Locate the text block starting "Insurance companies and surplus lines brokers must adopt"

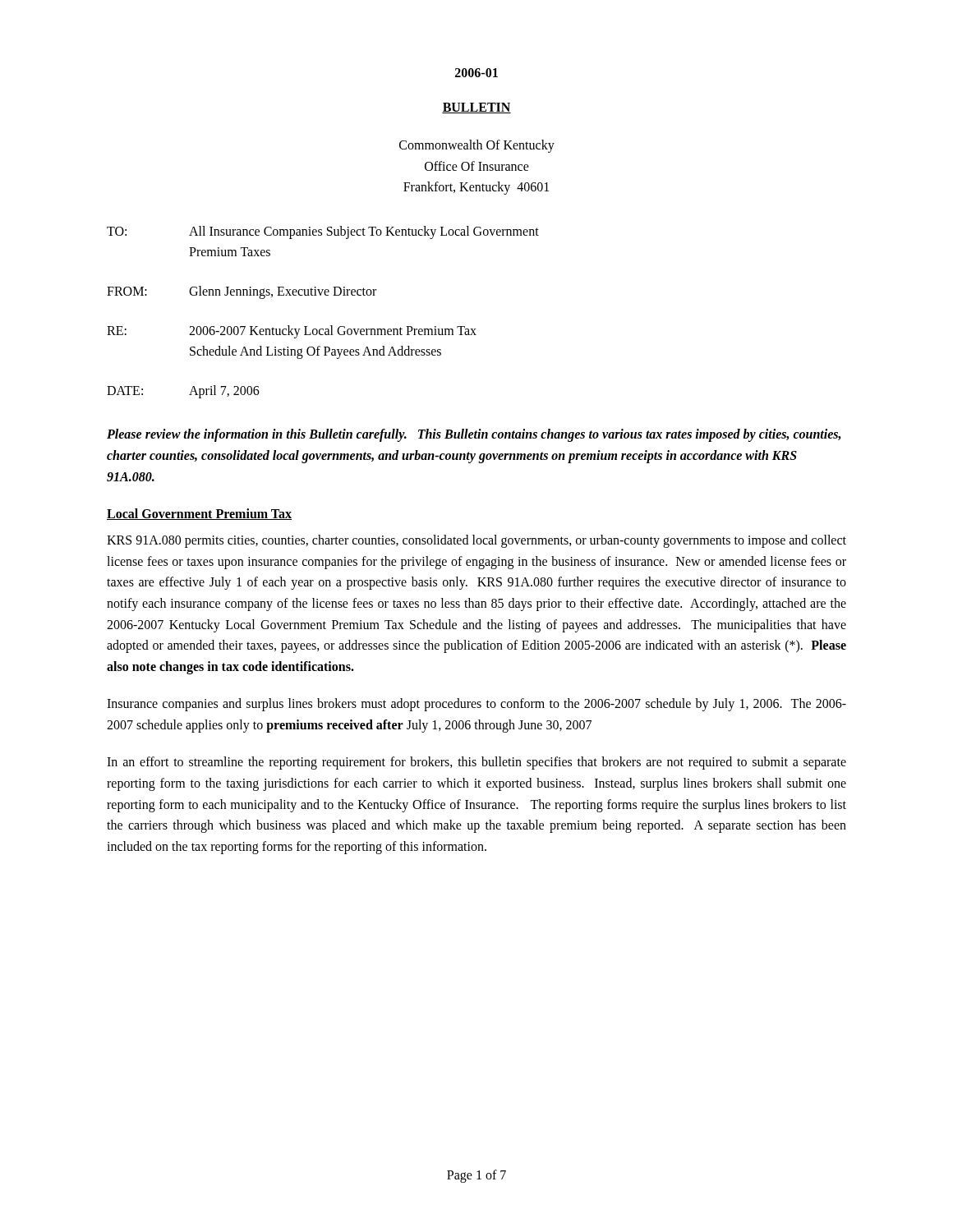[476, 714]
